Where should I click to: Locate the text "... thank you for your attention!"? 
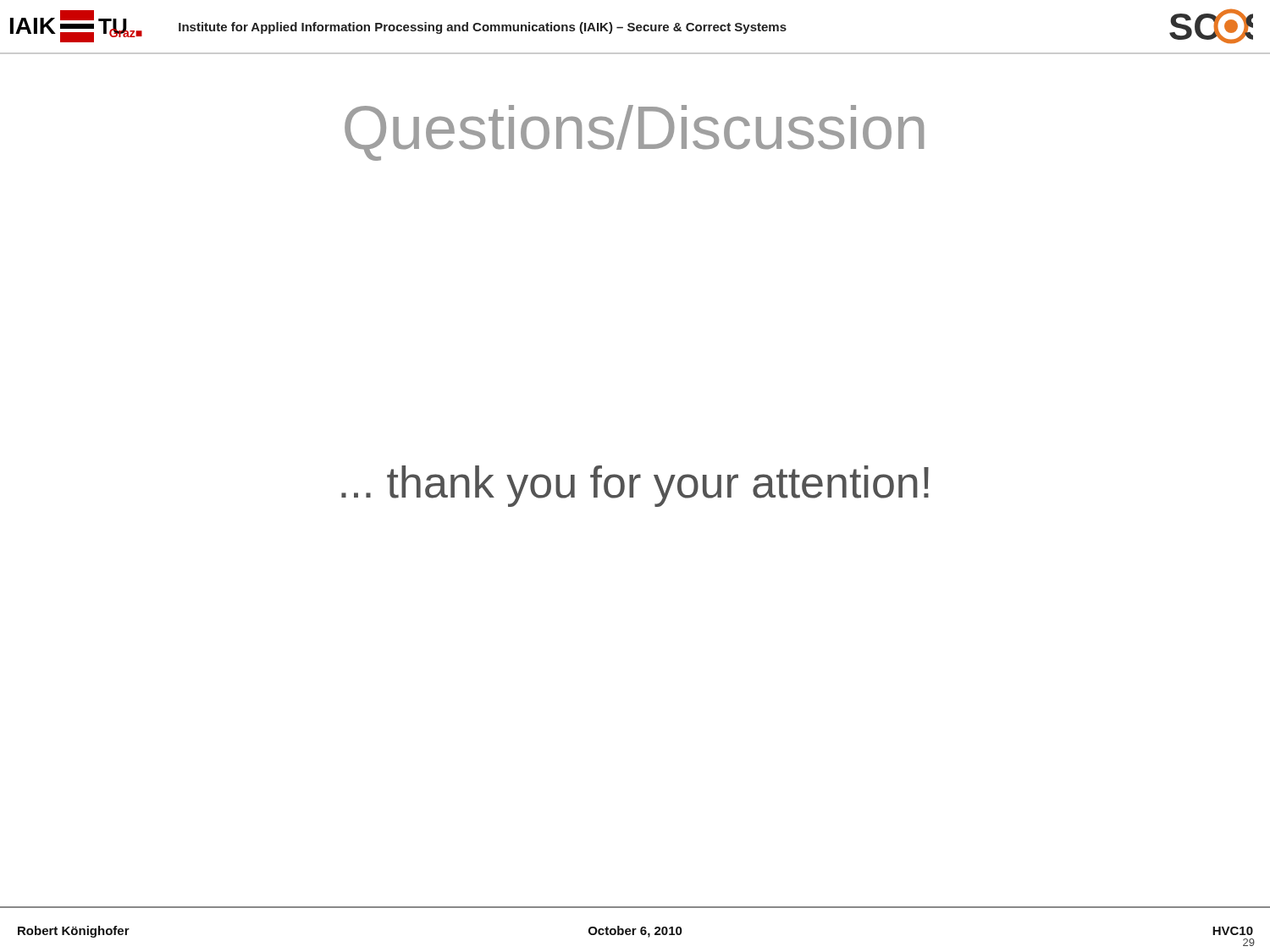click(x=635, y=482)
